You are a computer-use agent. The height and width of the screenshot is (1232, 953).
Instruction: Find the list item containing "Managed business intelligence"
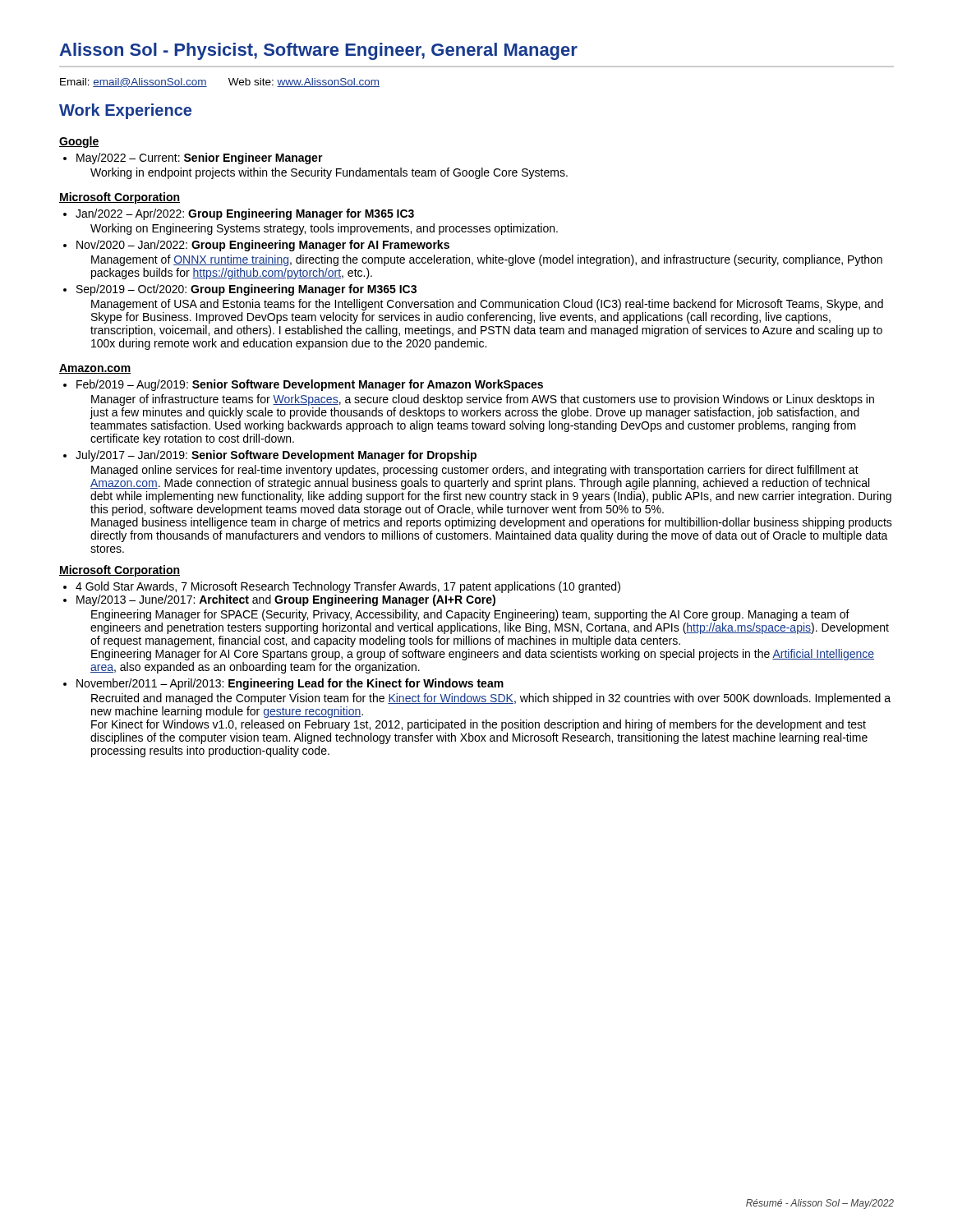pyautogui.click(x=492, y=536)
